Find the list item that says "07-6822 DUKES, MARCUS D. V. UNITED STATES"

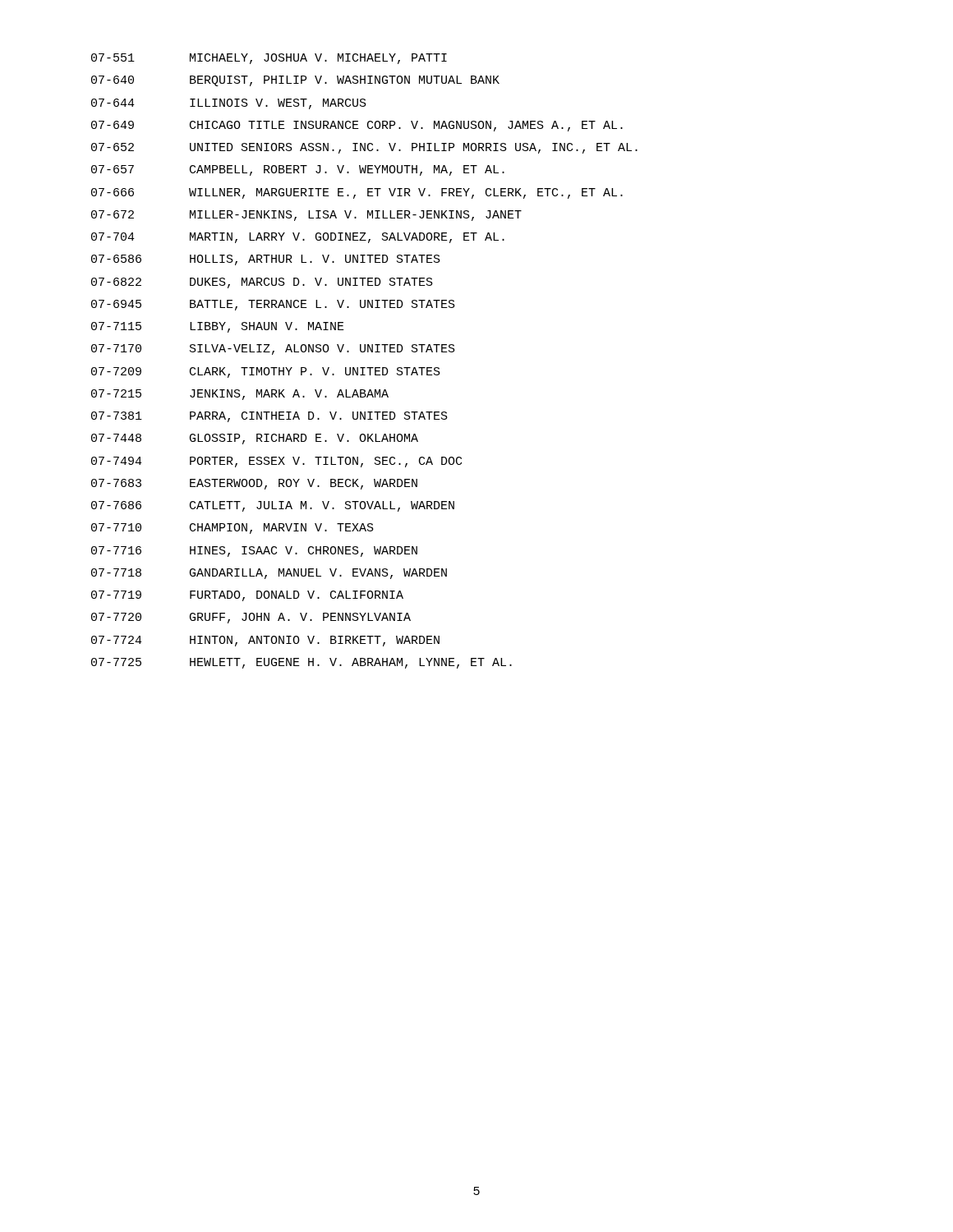(262, 283)
